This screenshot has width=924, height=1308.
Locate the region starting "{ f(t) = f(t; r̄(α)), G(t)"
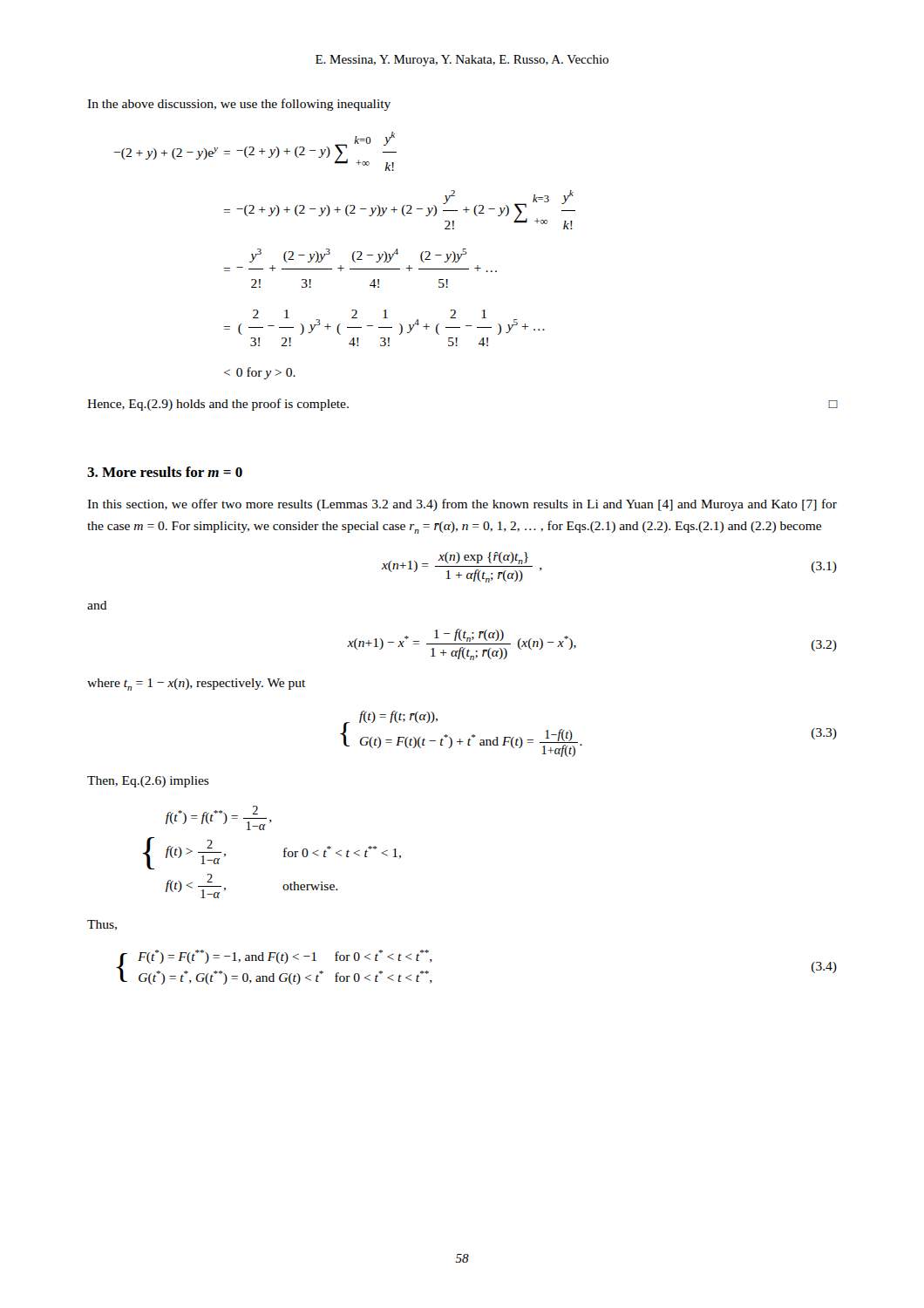[587, 733]
